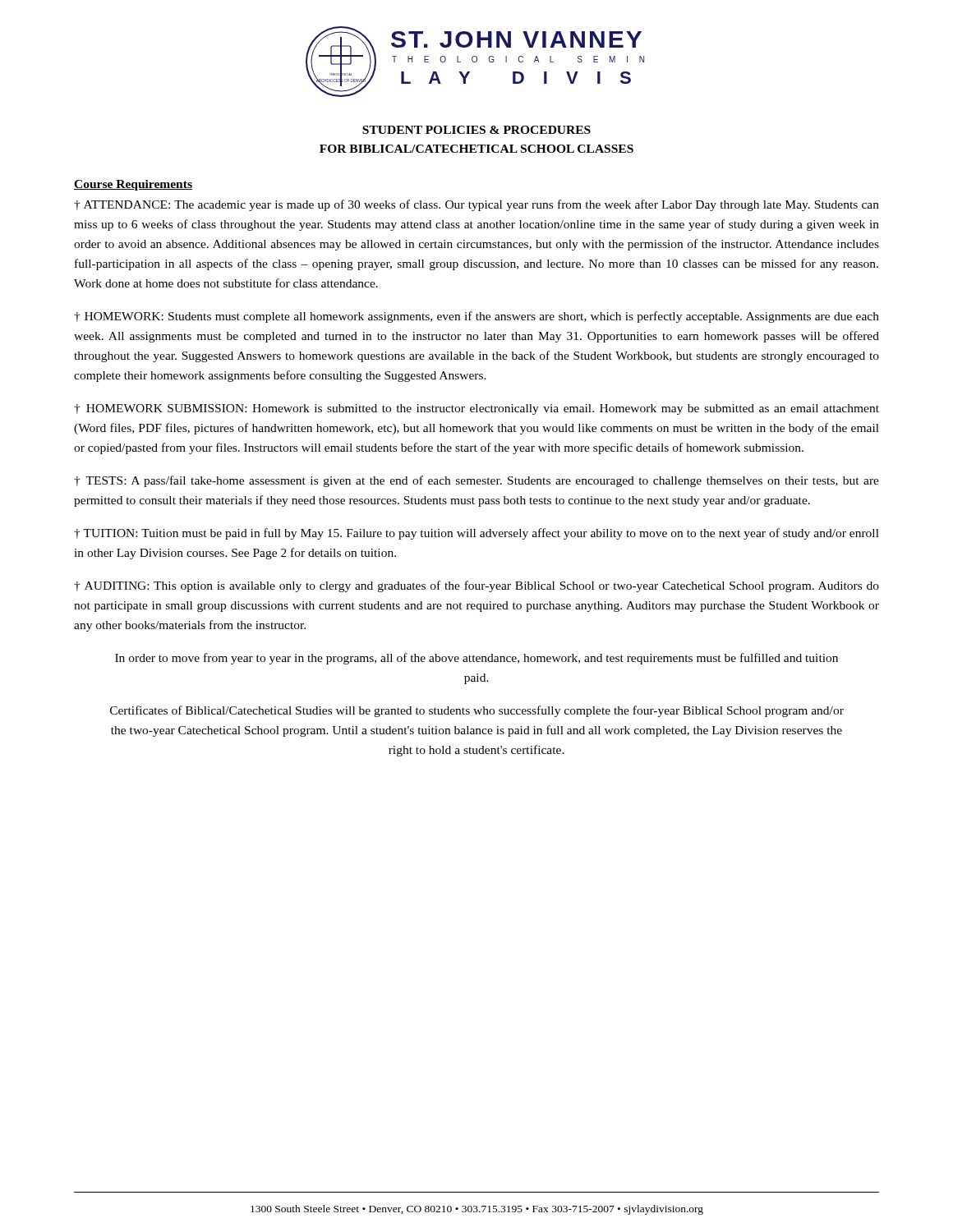Locate the text block that says "† HOMEWORK: Students must complete all"

click(476, 345)
